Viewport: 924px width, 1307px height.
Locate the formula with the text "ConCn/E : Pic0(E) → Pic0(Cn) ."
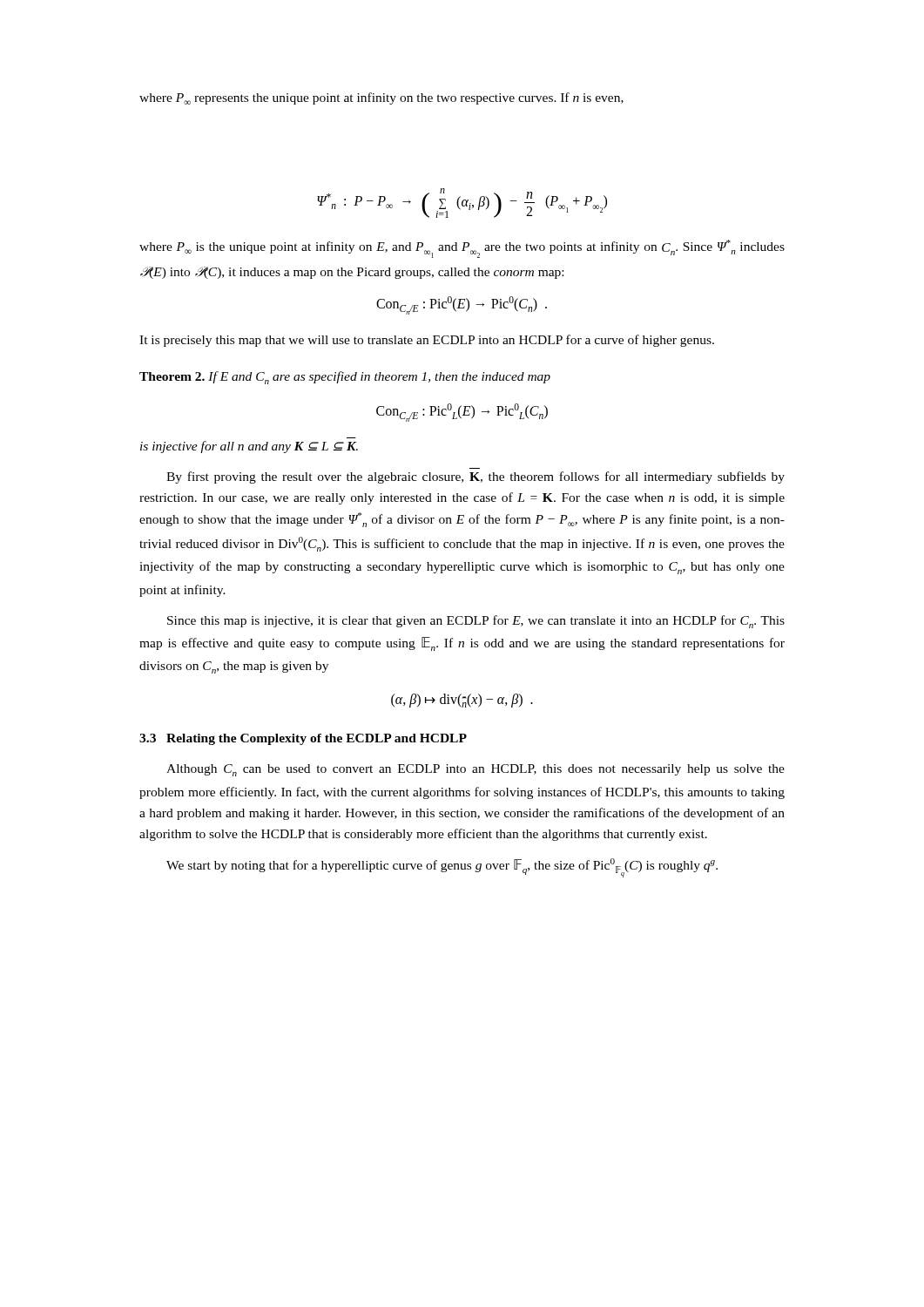[x=462, y=306]
